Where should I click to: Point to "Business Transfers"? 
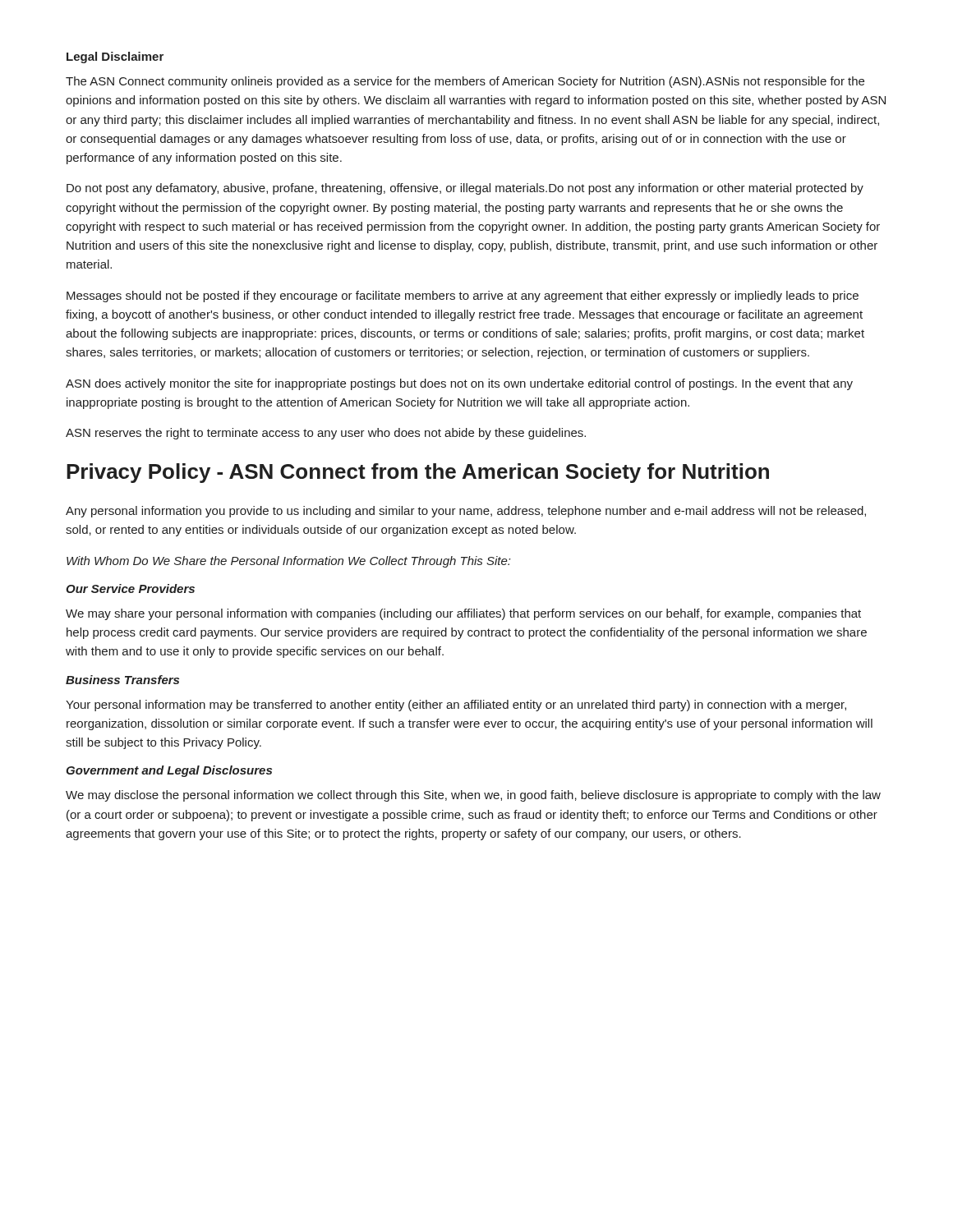click(x=123, y=679)
